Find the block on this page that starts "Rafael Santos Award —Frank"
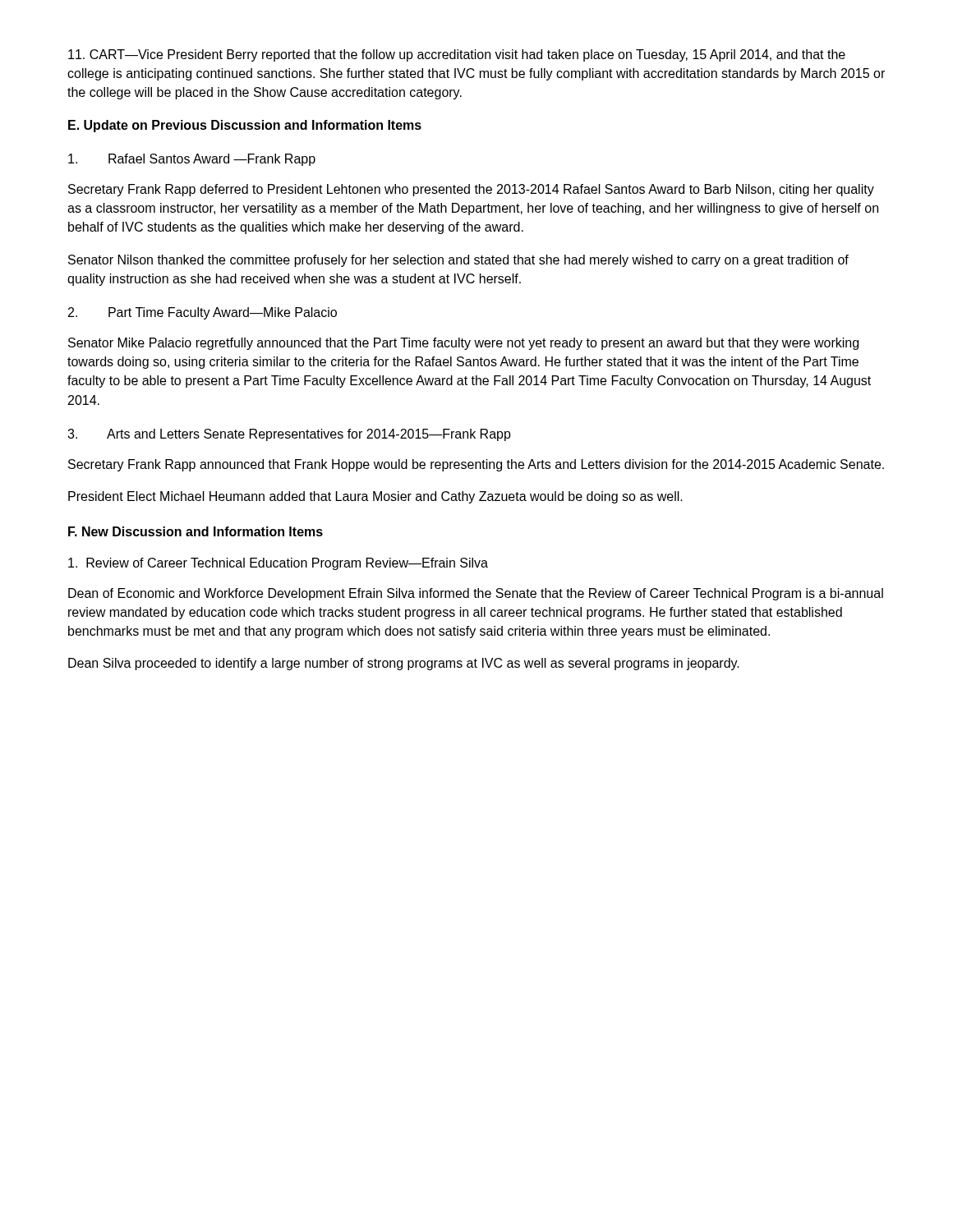Viewport: 953px width, 1232px height. coord(191,159)
